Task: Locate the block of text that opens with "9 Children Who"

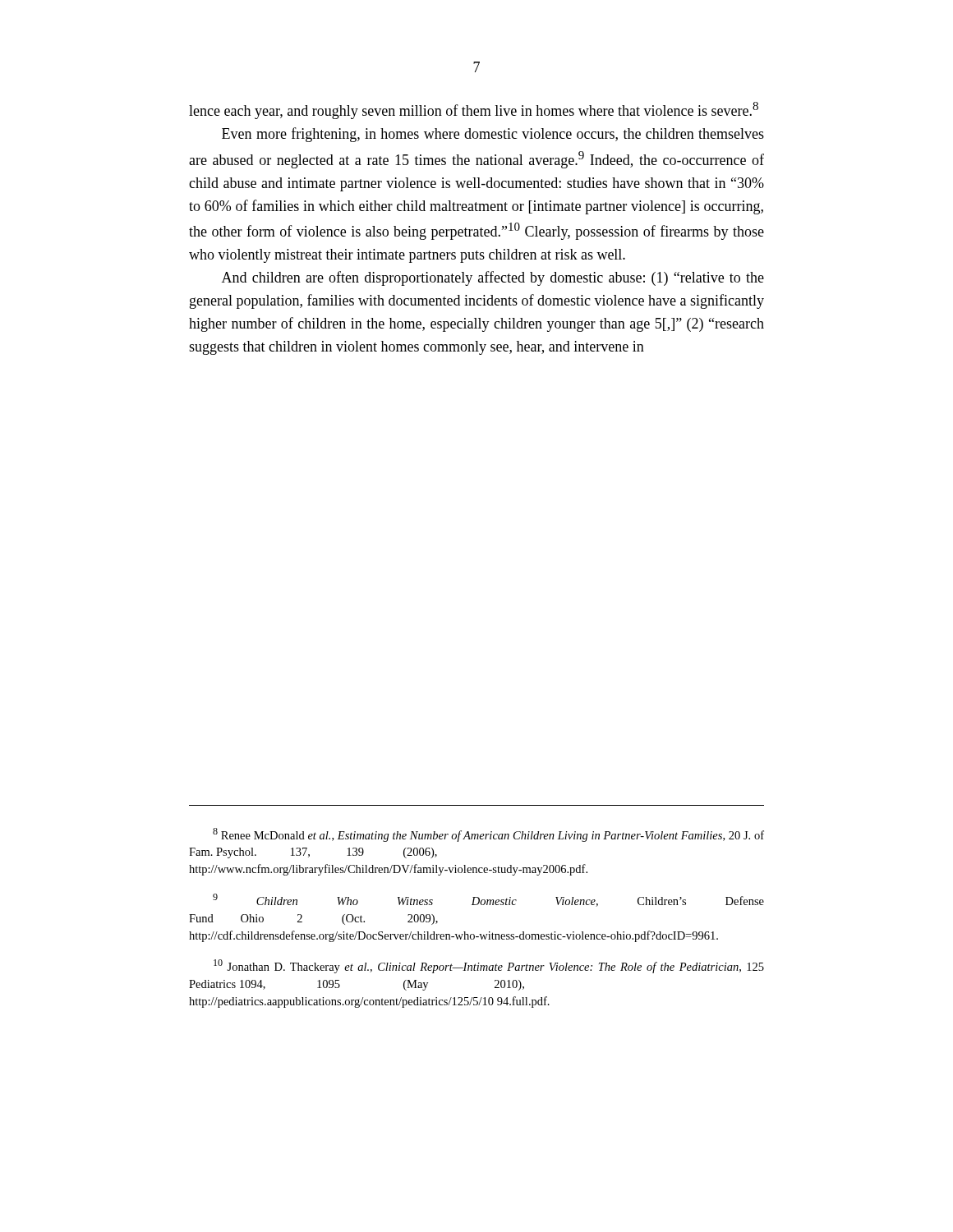Action: pos(488,900)
